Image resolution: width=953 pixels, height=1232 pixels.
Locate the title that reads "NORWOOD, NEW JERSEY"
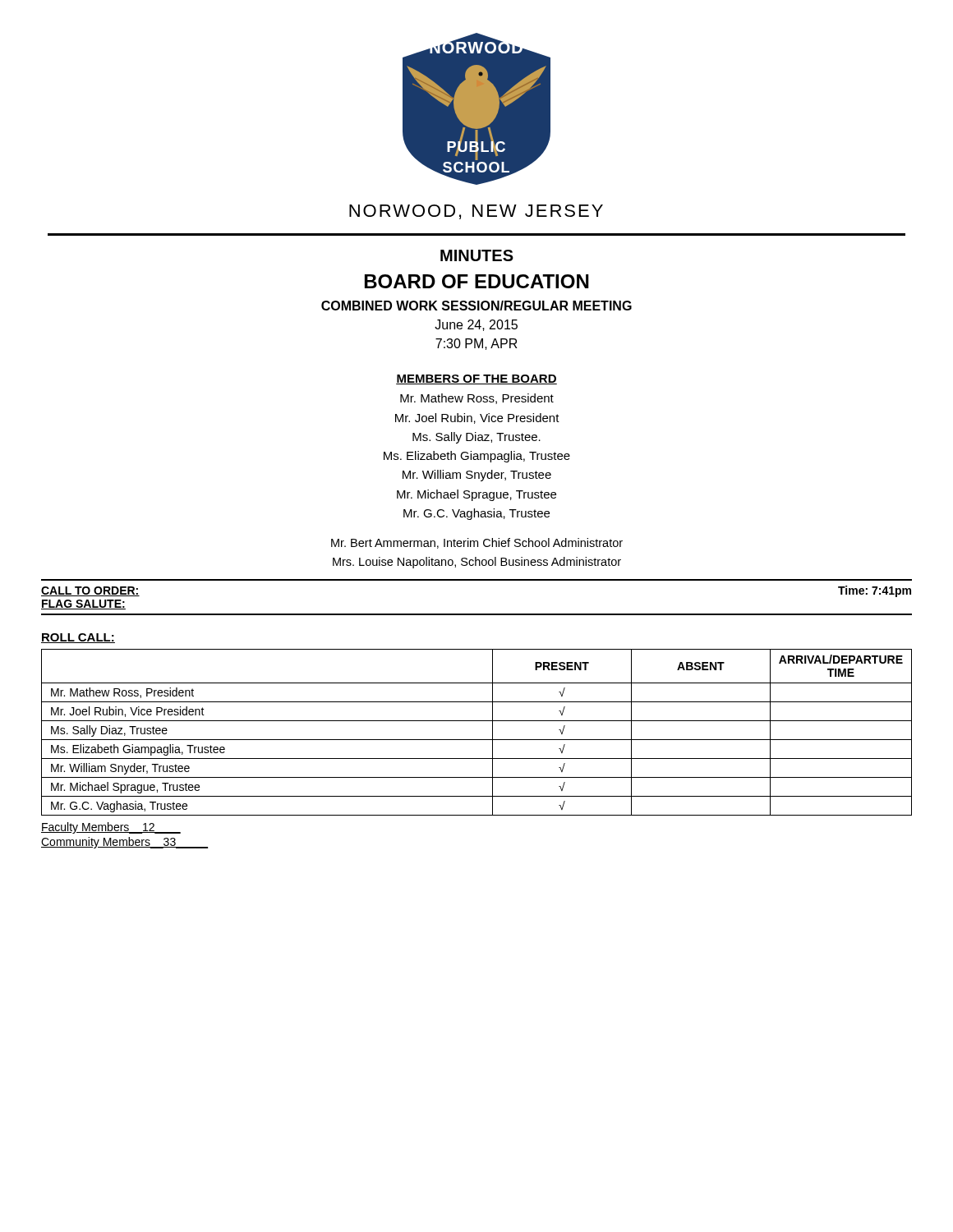[x=476, y=211]
